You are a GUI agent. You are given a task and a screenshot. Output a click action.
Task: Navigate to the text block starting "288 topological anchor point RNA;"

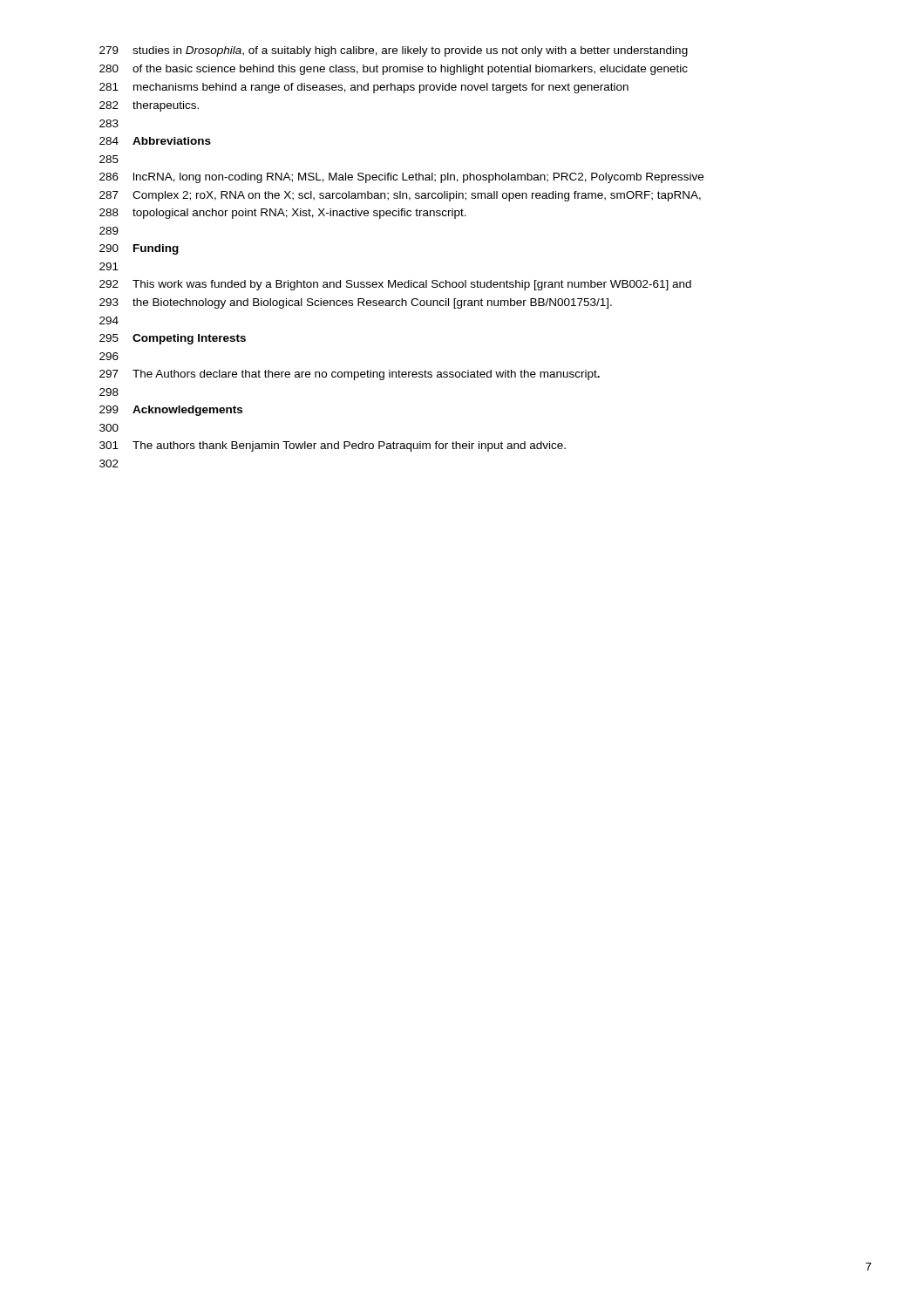(x=471, y=214)
